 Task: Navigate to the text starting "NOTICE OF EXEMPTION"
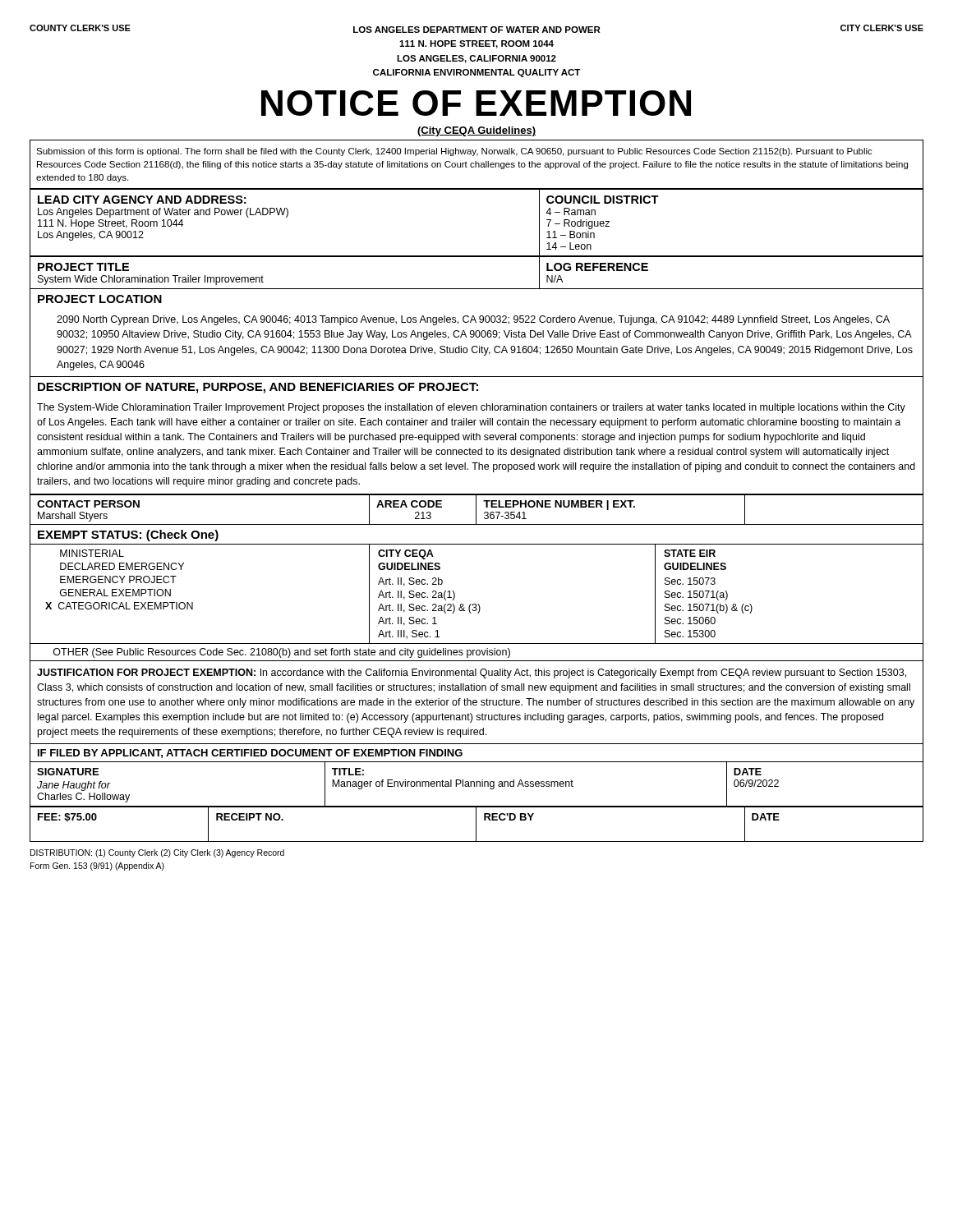[x=476, y=103]
